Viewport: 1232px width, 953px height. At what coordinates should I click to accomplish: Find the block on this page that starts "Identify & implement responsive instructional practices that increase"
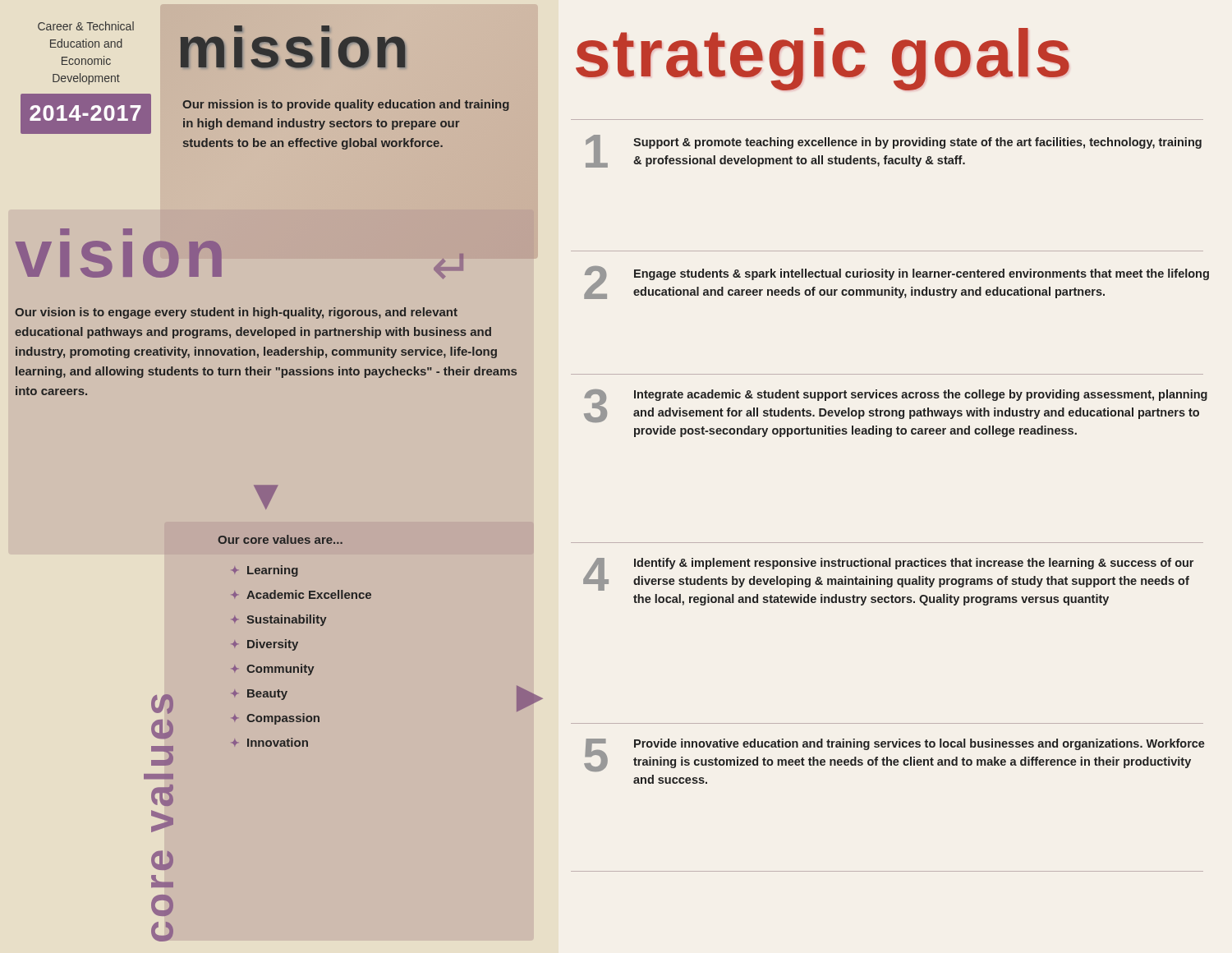(x=914, y=581)
